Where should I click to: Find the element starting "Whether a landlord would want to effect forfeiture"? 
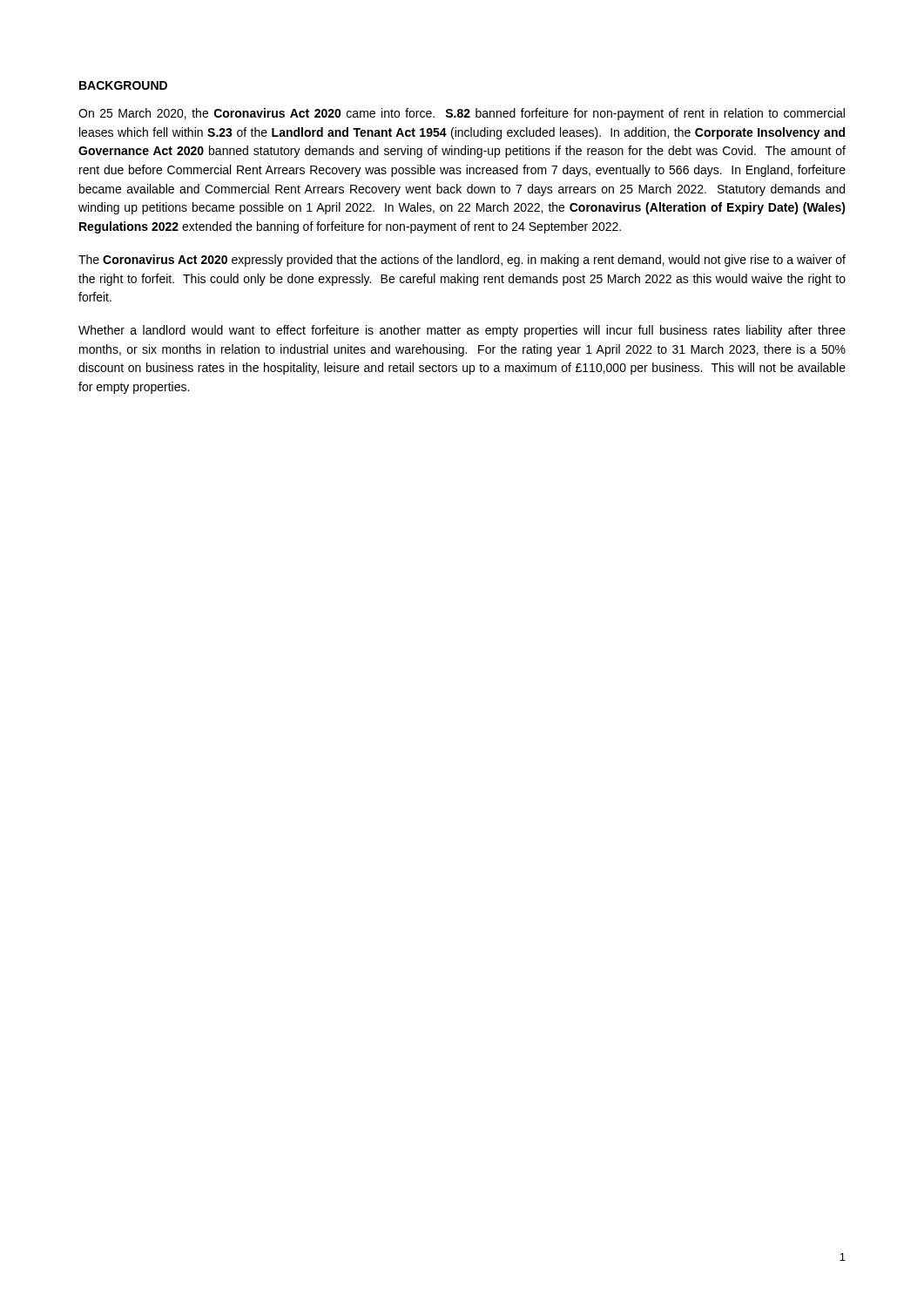pyautogui.click(x=462, y=358)
